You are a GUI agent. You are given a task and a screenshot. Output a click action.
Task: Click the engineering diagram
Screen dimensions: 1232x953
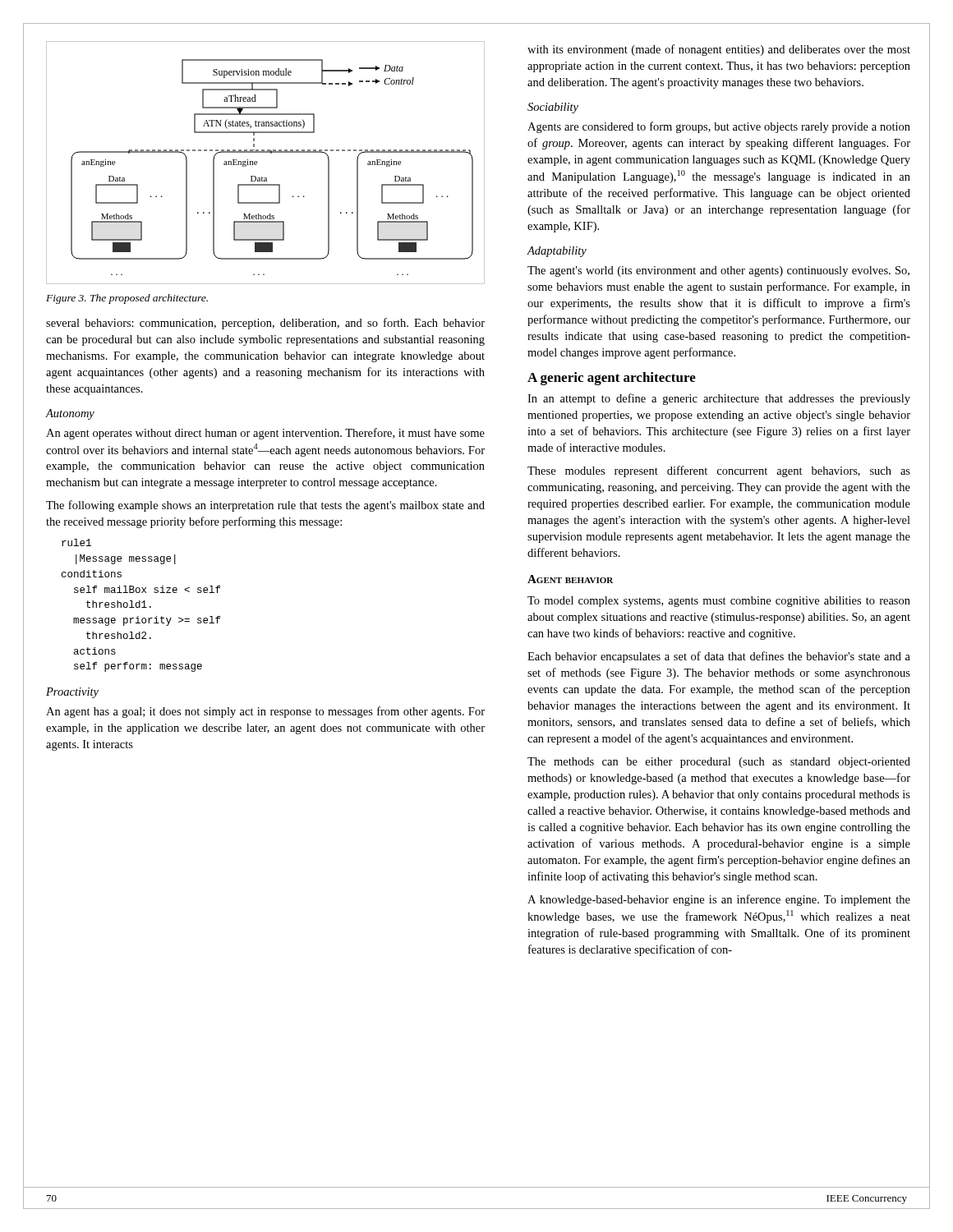pyautogui.click(x=265, y=163)
